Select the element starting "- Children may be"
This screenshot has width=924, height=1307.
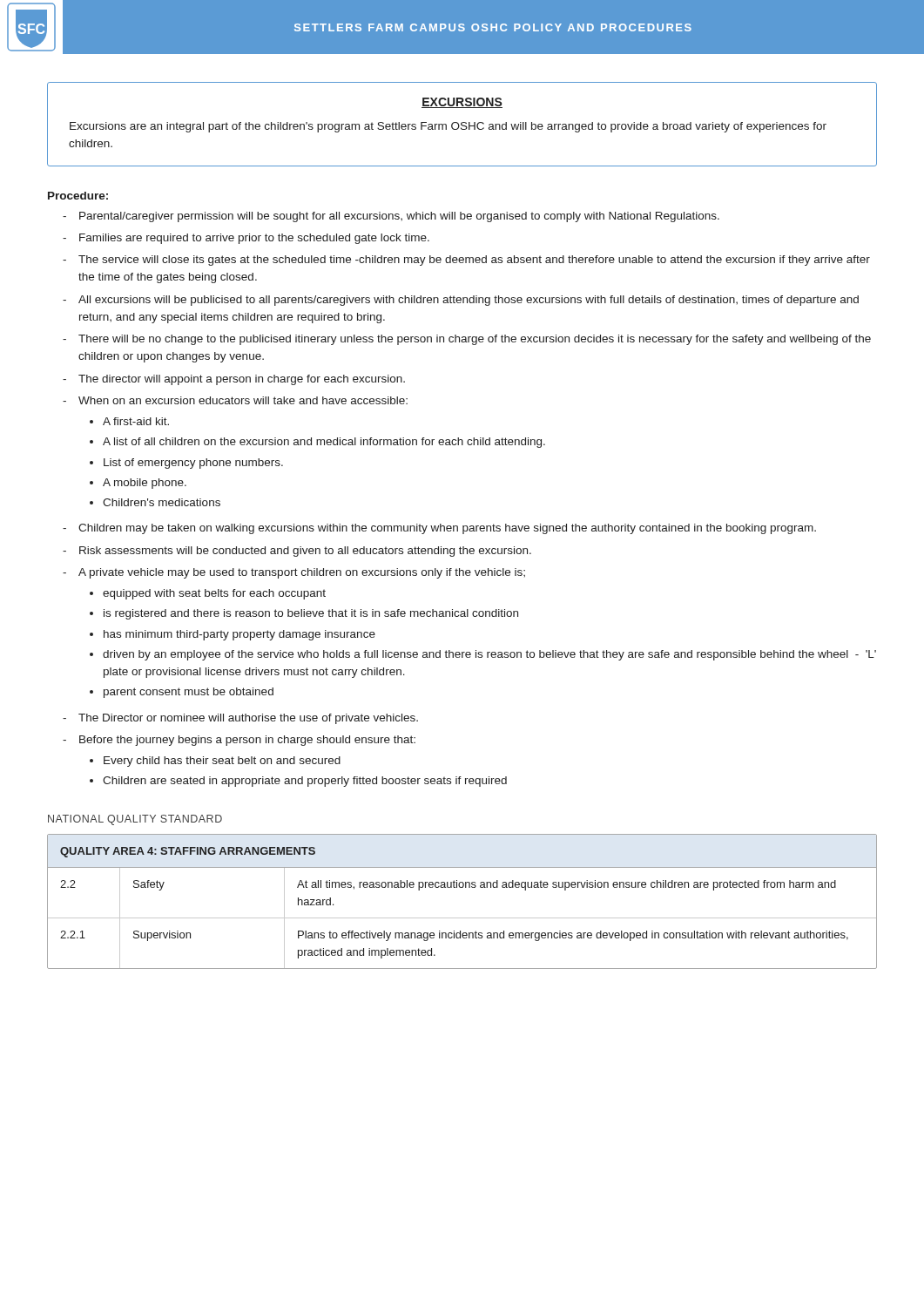[470, 528]
